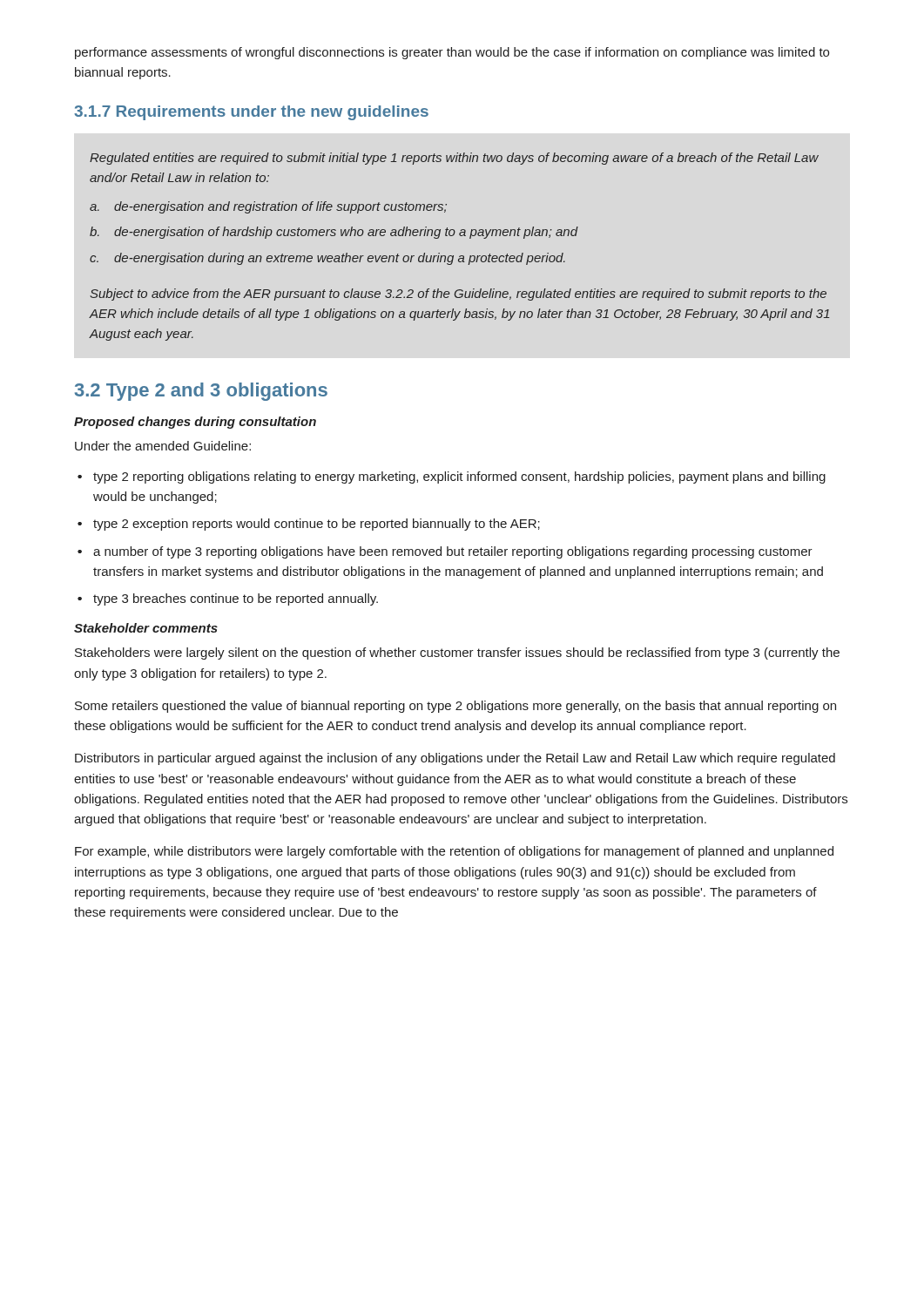Click on the text block starting "• type 2 reporting"

pos(452,485)
